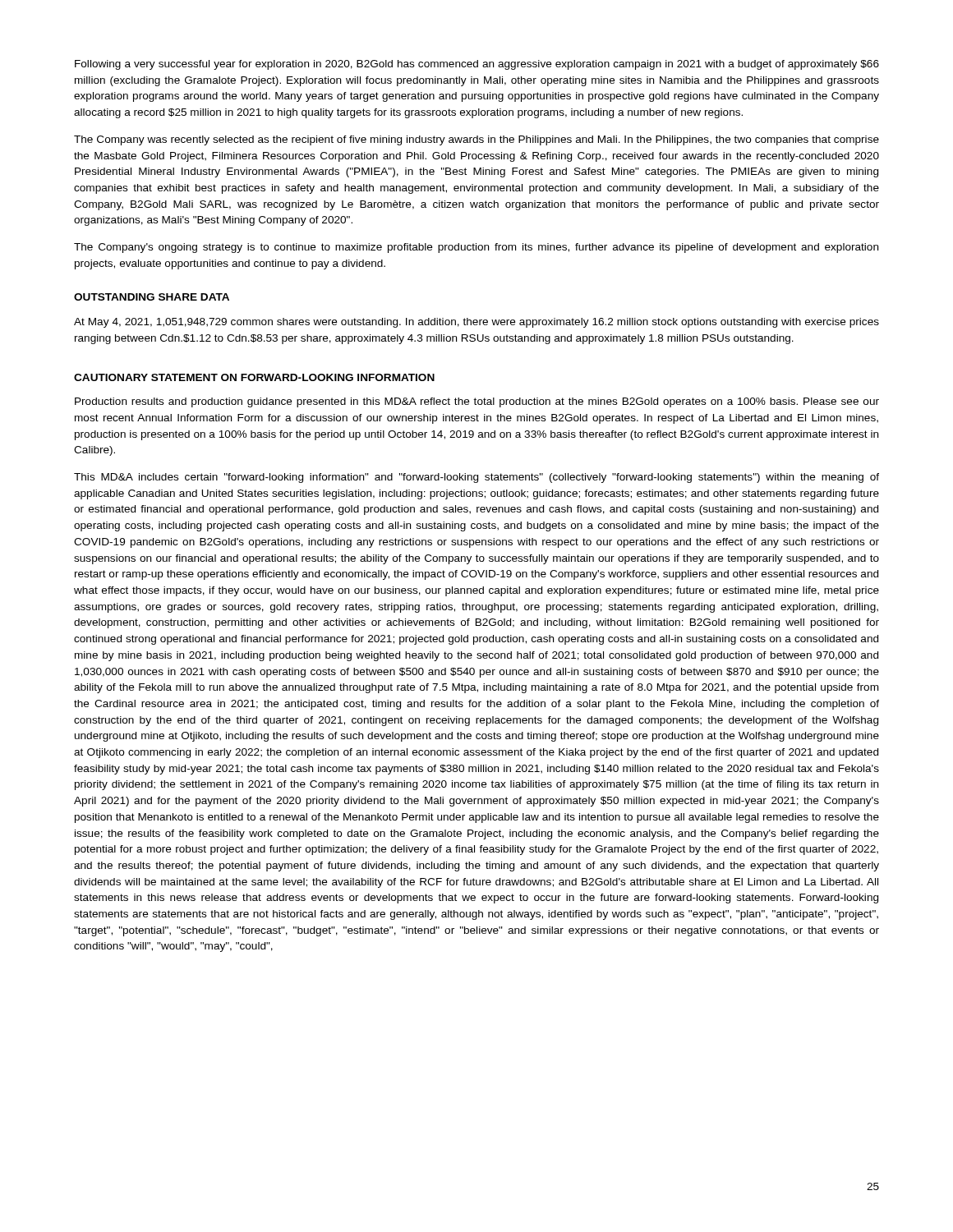Select the text block that reads "Production results and production guidance presented in this"
Image resolution: width=953 pixels, height=1232 pixels.
(x=476, y=426)
